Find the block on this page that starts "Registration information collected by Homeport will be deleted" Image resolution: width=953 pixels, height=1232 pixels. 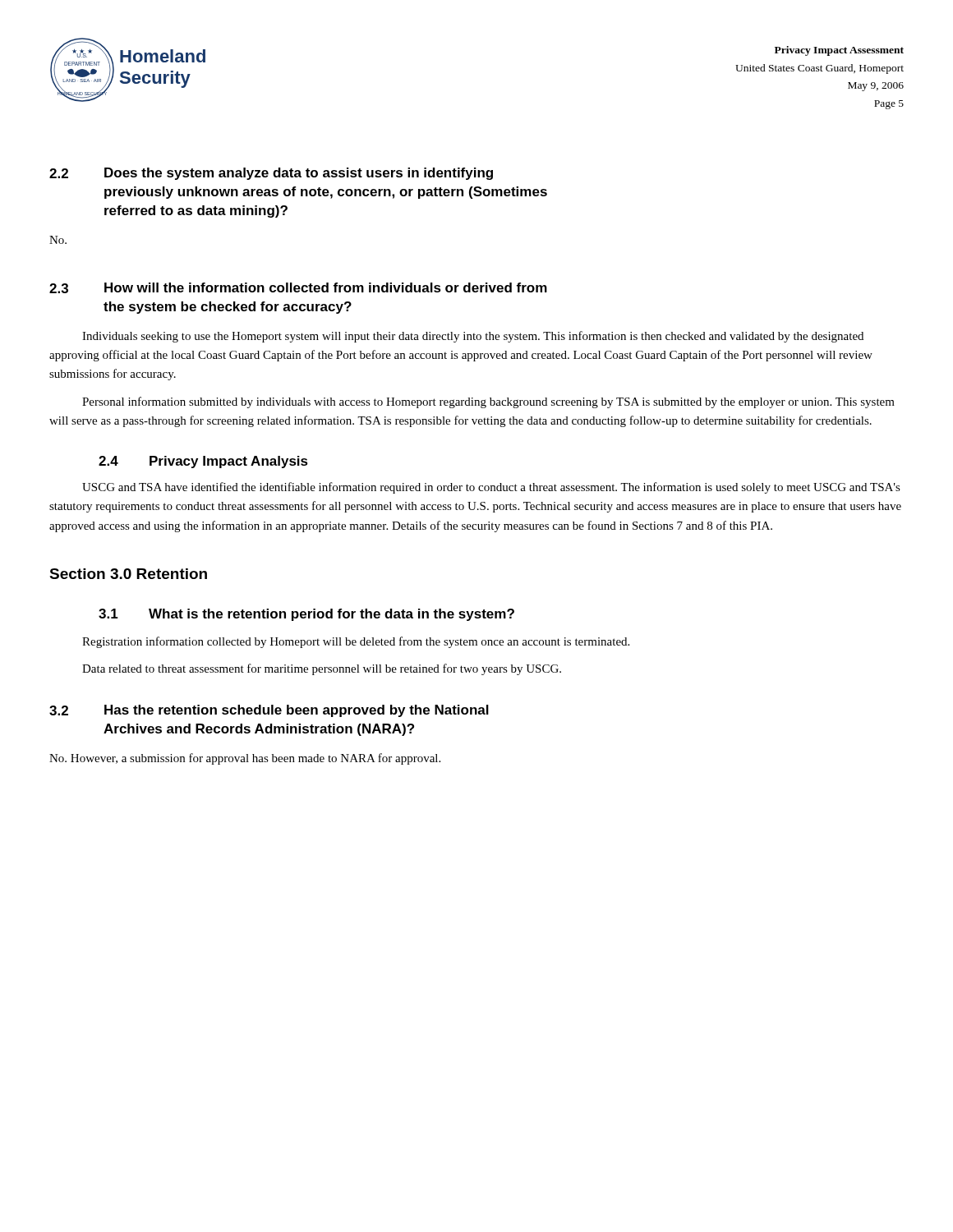tap(356, 641)
